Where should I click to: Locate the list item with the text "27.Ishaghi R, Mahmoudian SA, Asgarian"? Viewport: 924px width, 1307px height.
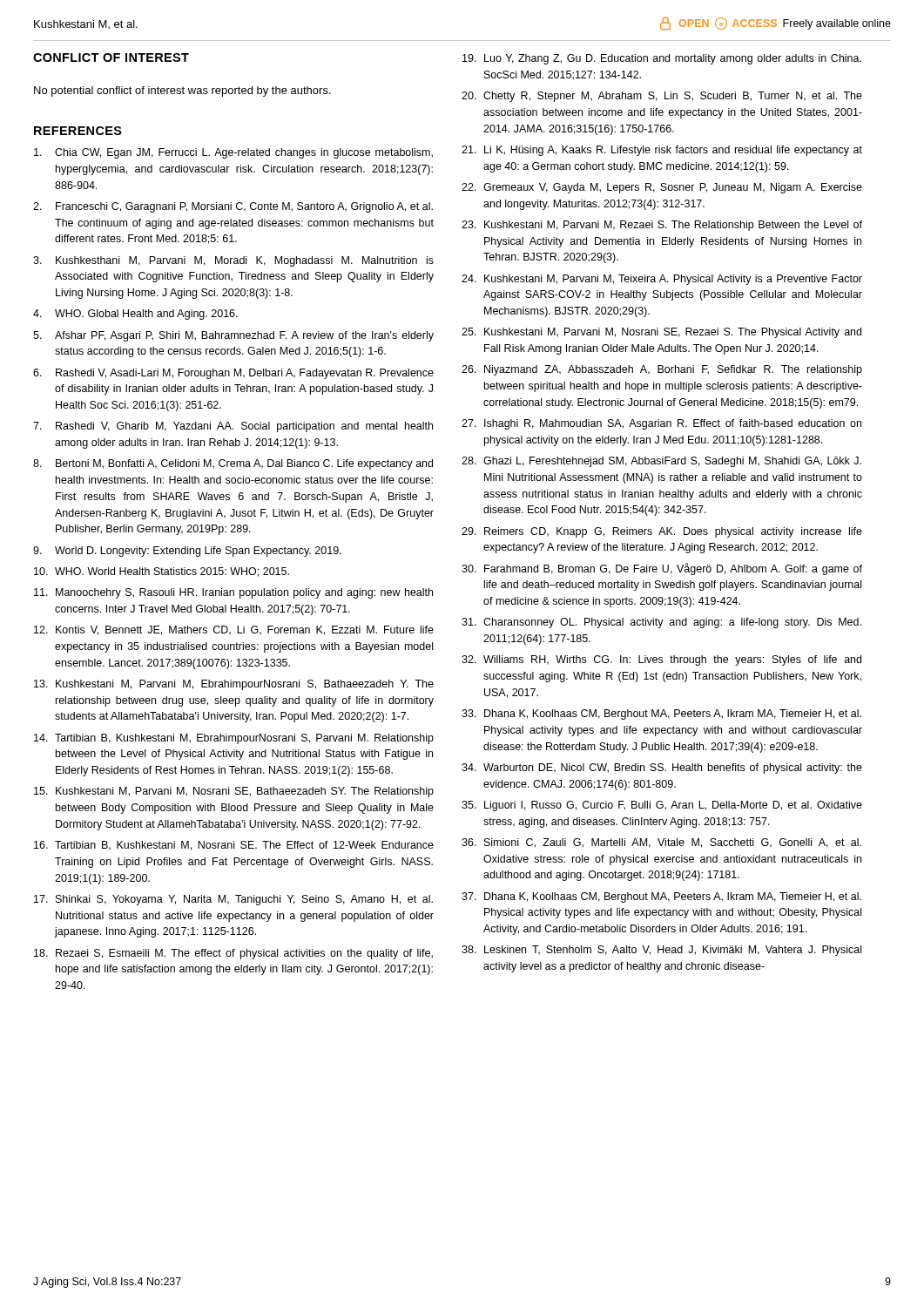point(662,432)
